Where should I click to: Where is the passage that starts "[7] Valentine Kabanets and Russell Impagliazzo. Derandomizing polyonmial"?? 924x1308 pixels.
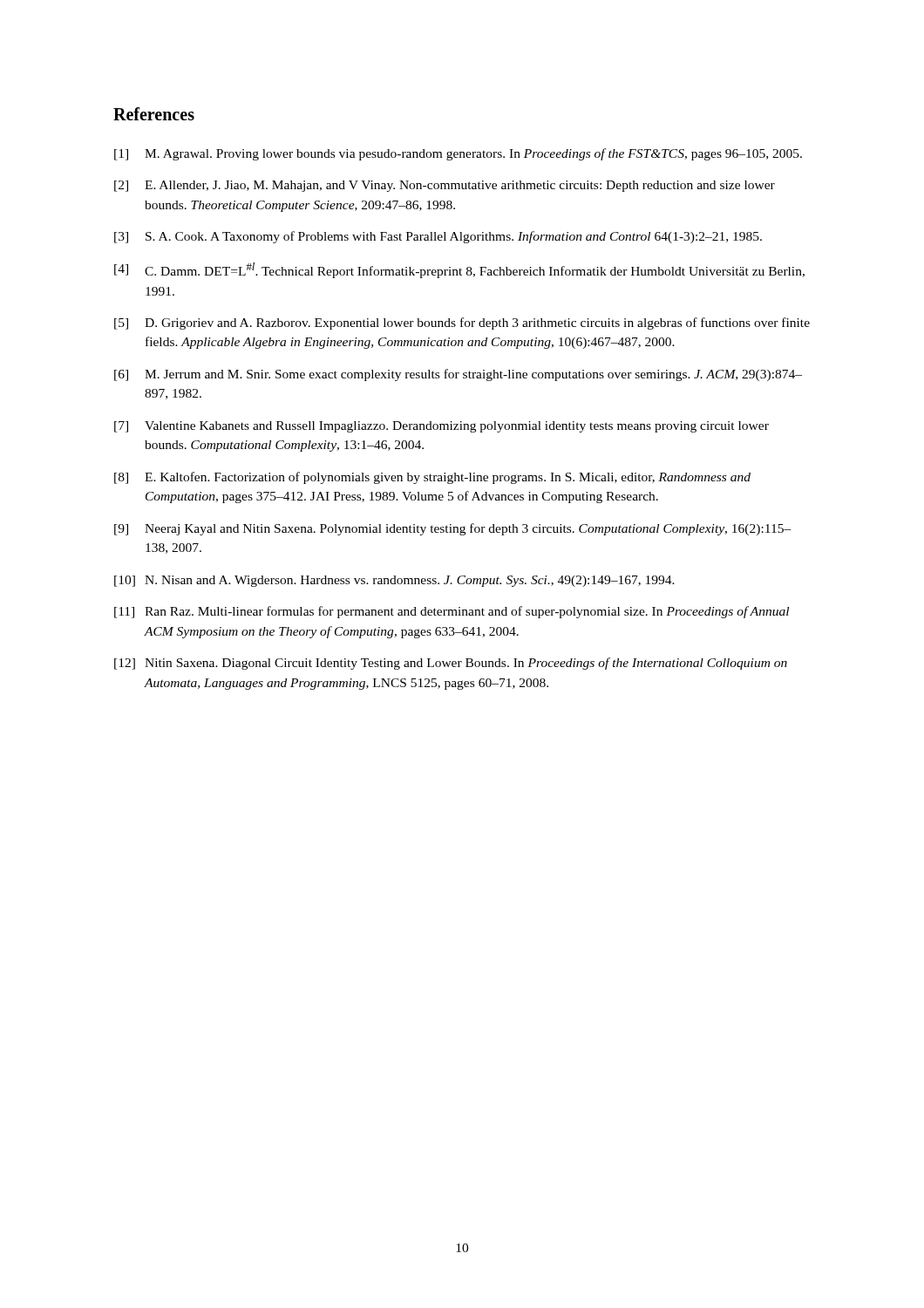point(462,435)
